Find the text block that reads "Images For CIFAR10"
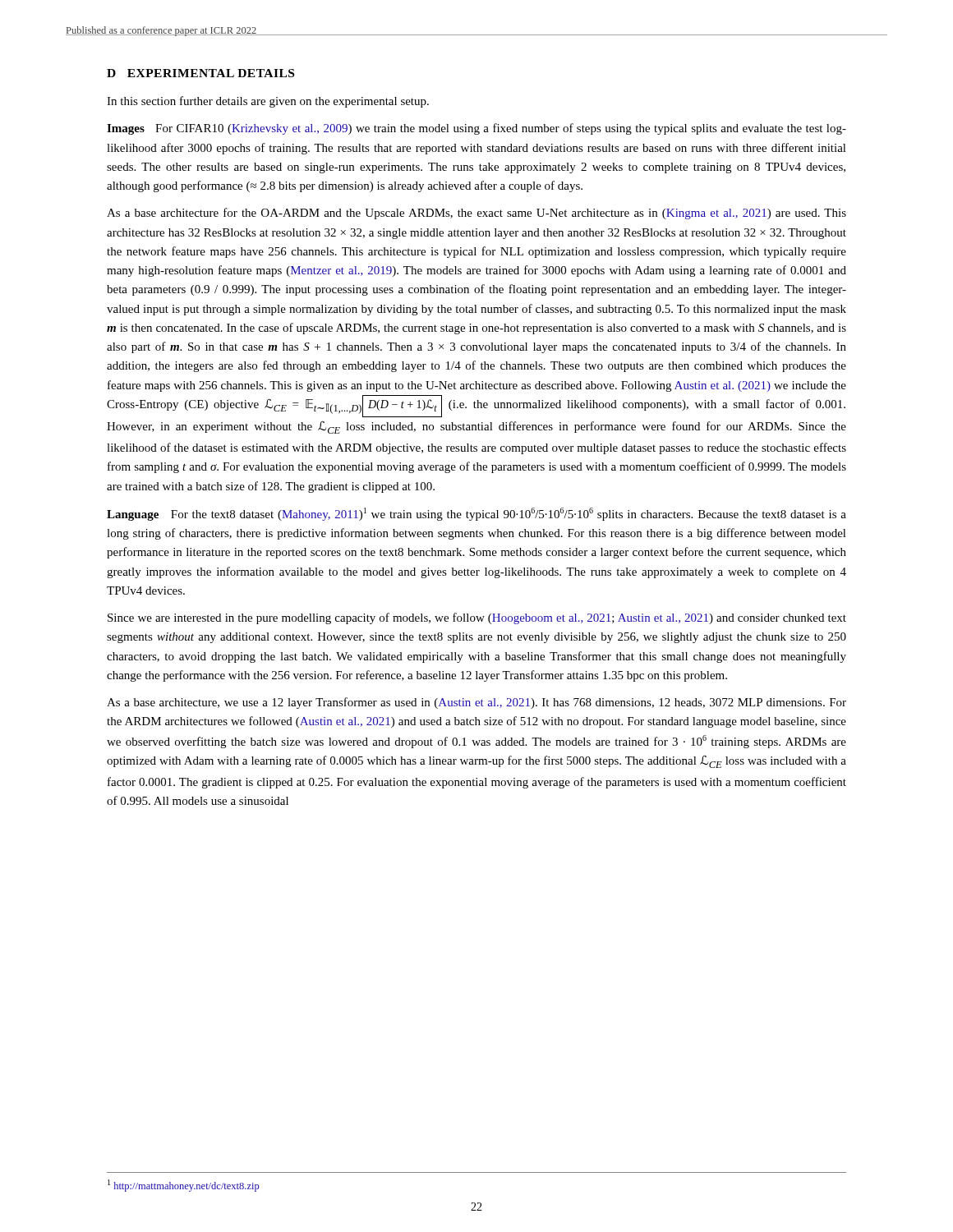This screenshot has width=953, height=1232. (x=476, y=157)
